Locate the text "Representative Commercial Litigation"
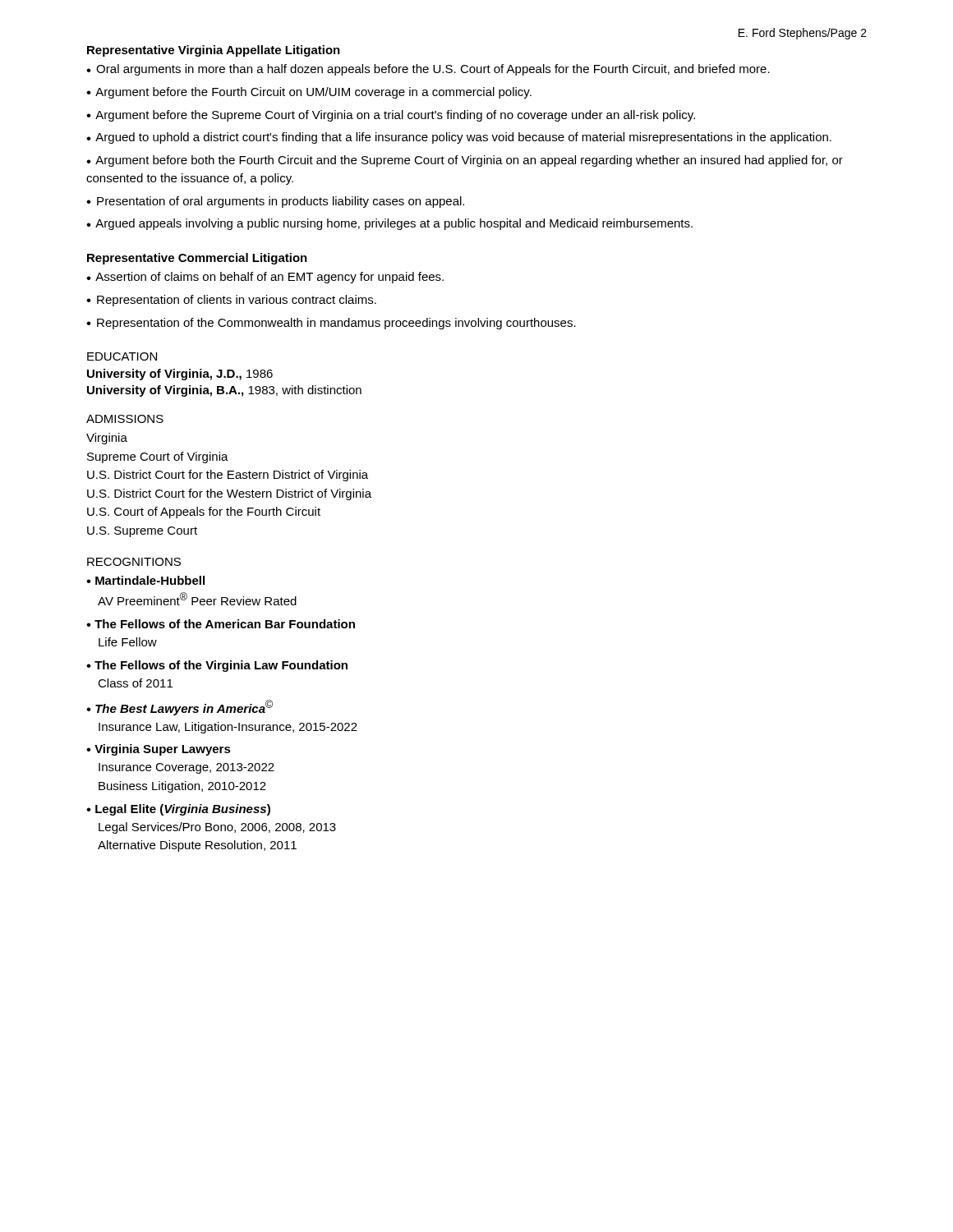This screenshot has width=953, height=1232. (197, 257)
